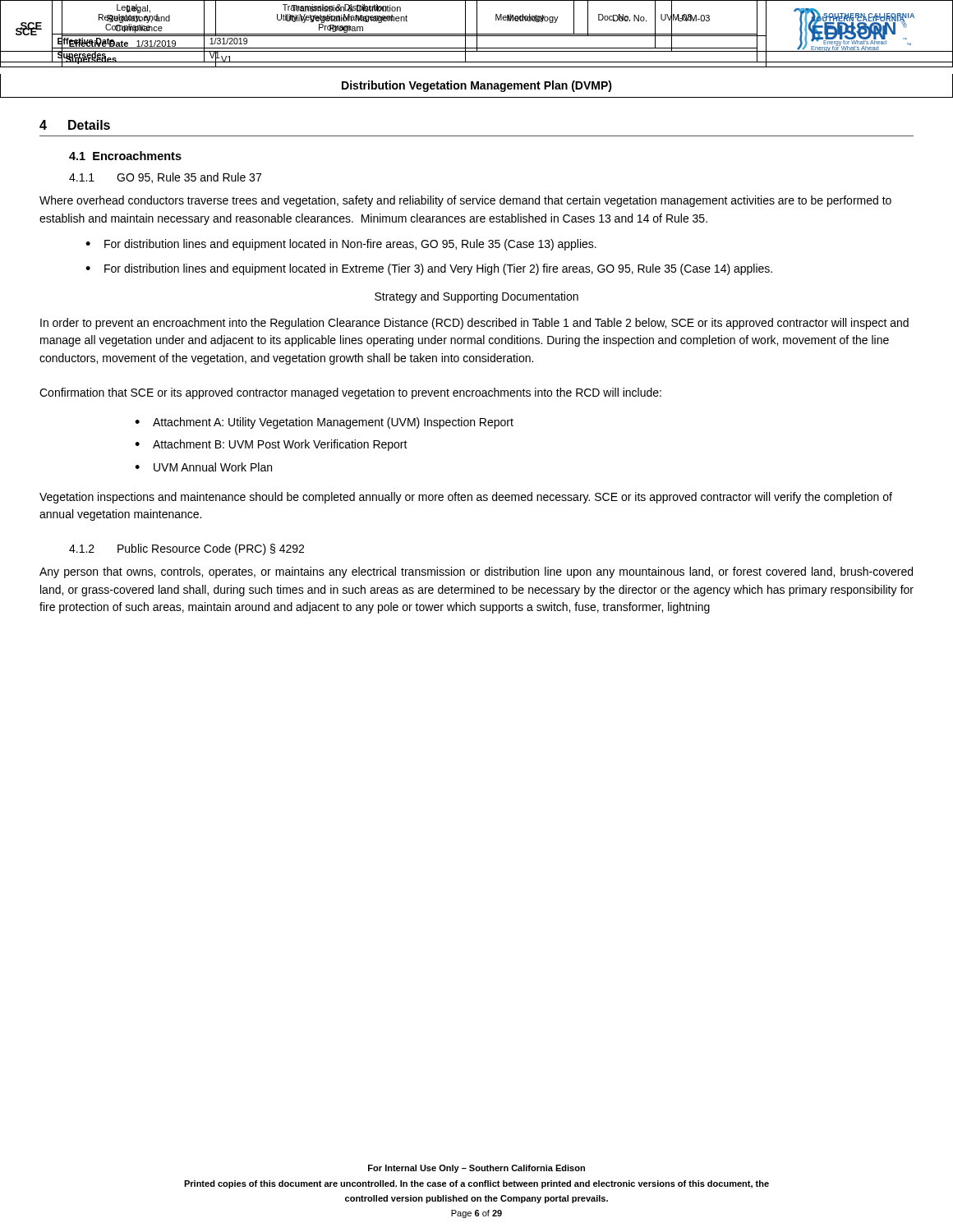Find the section header with the text "4 Details"
Screen dimensions: 1232x953
point(75,126)
